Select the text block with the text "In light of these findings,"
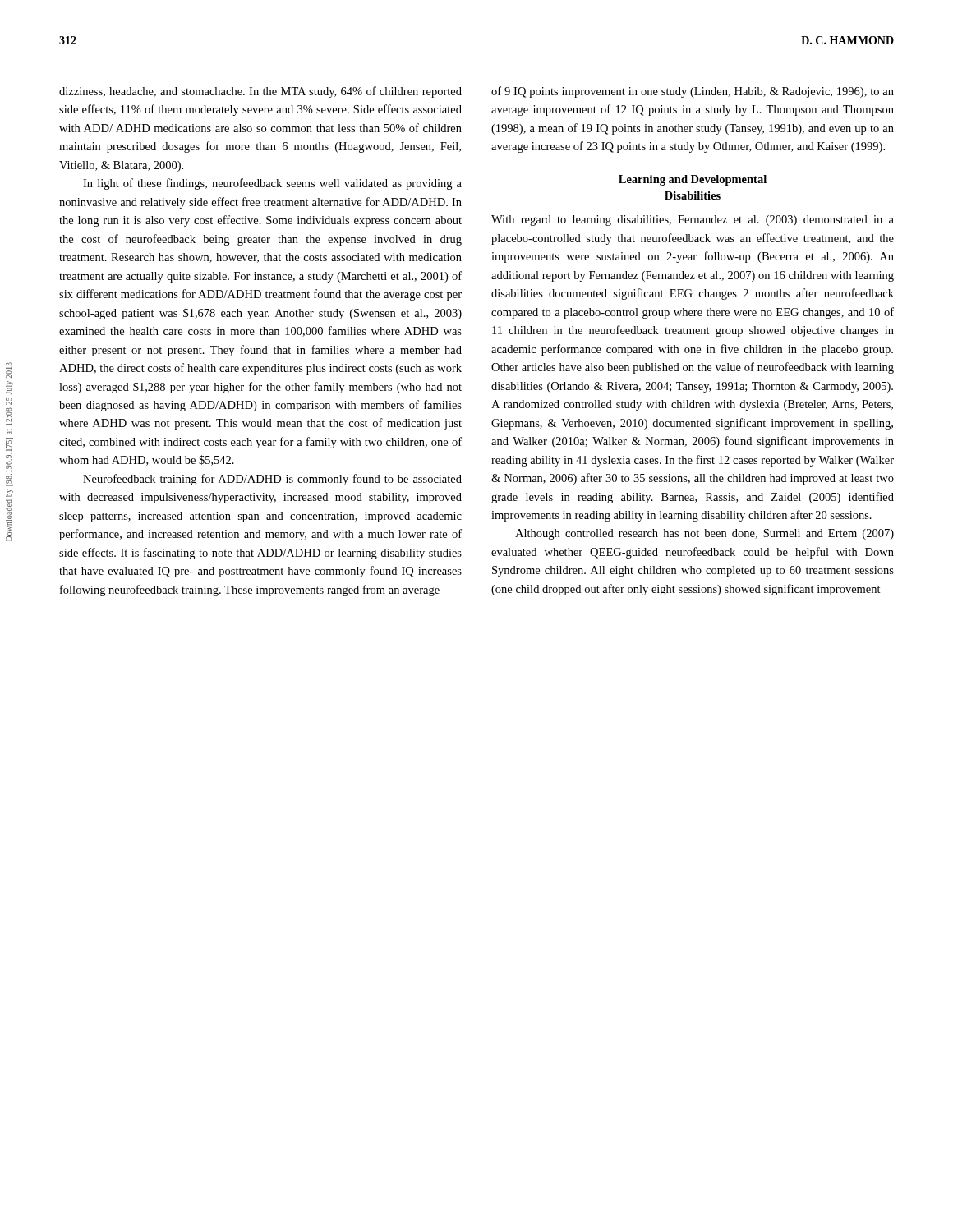This screenshot has height=1232, width=953. 260,322
